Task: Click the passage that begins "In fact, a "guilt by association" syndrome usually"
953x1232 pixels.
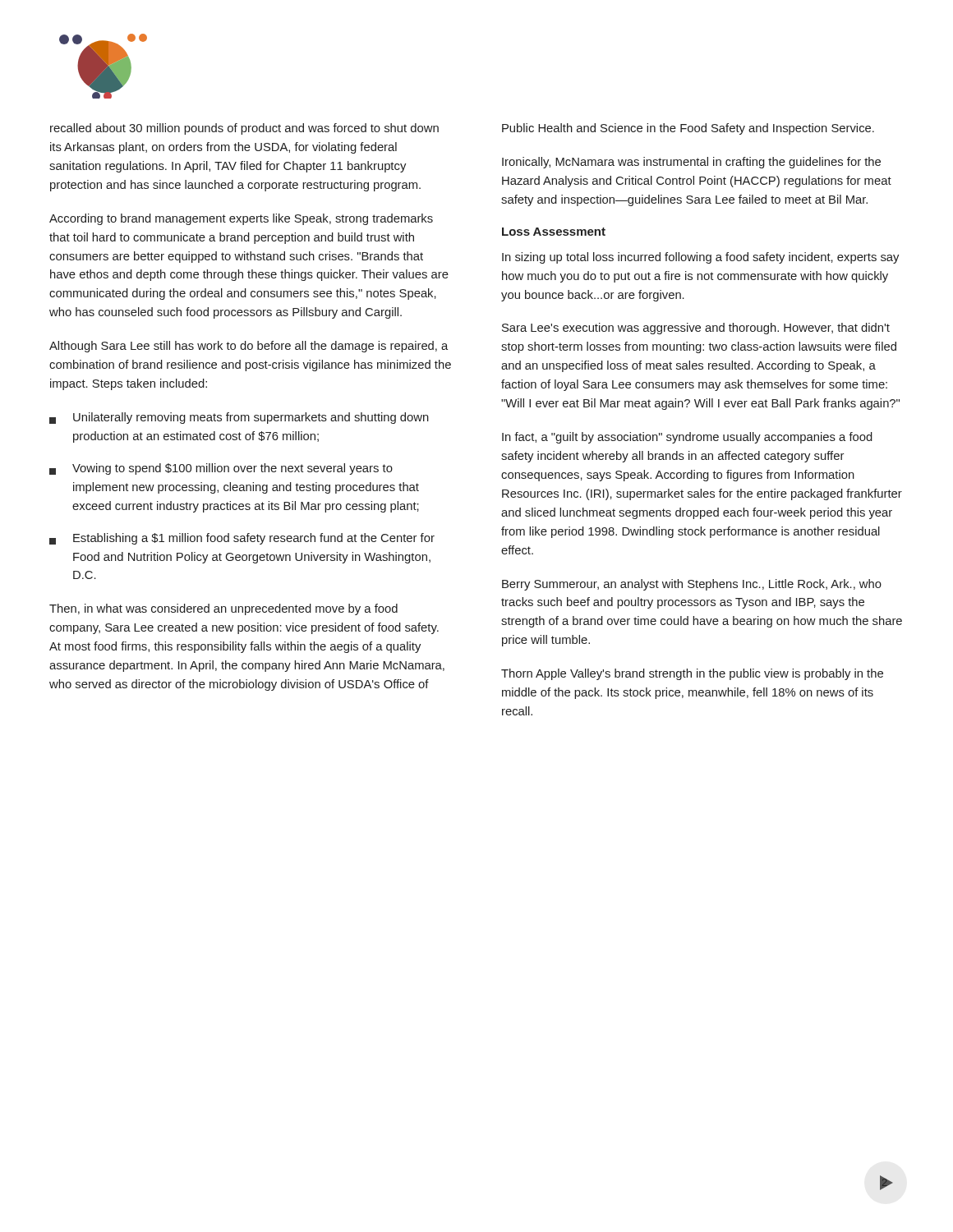Action: point(702,493)
